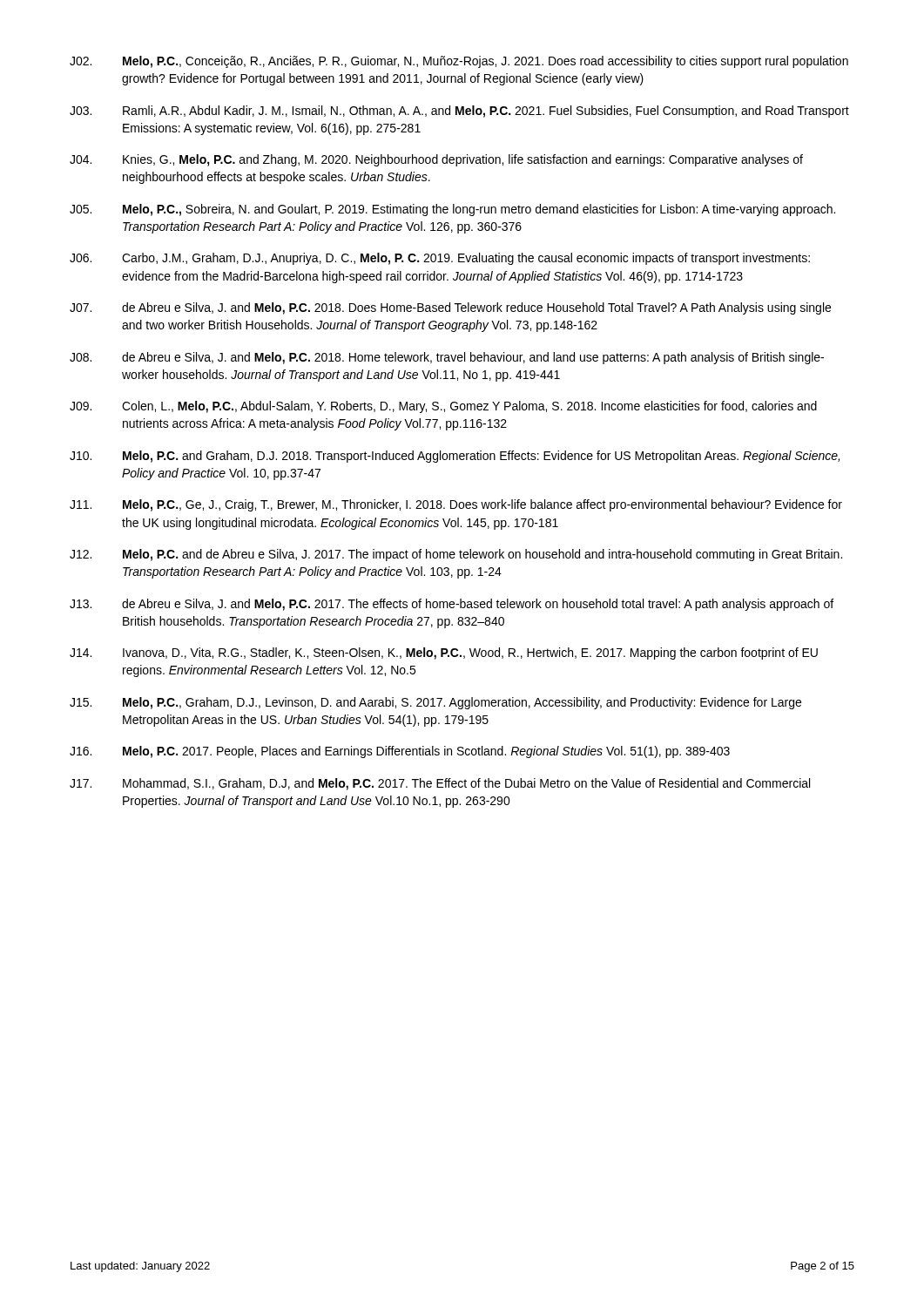Locate the list item with the text "J09. Colen, L., Melo, P.C., Abdul-Salam, Y."
Viewport: 924px width, 1307px height.
click(x=462, y=415)
